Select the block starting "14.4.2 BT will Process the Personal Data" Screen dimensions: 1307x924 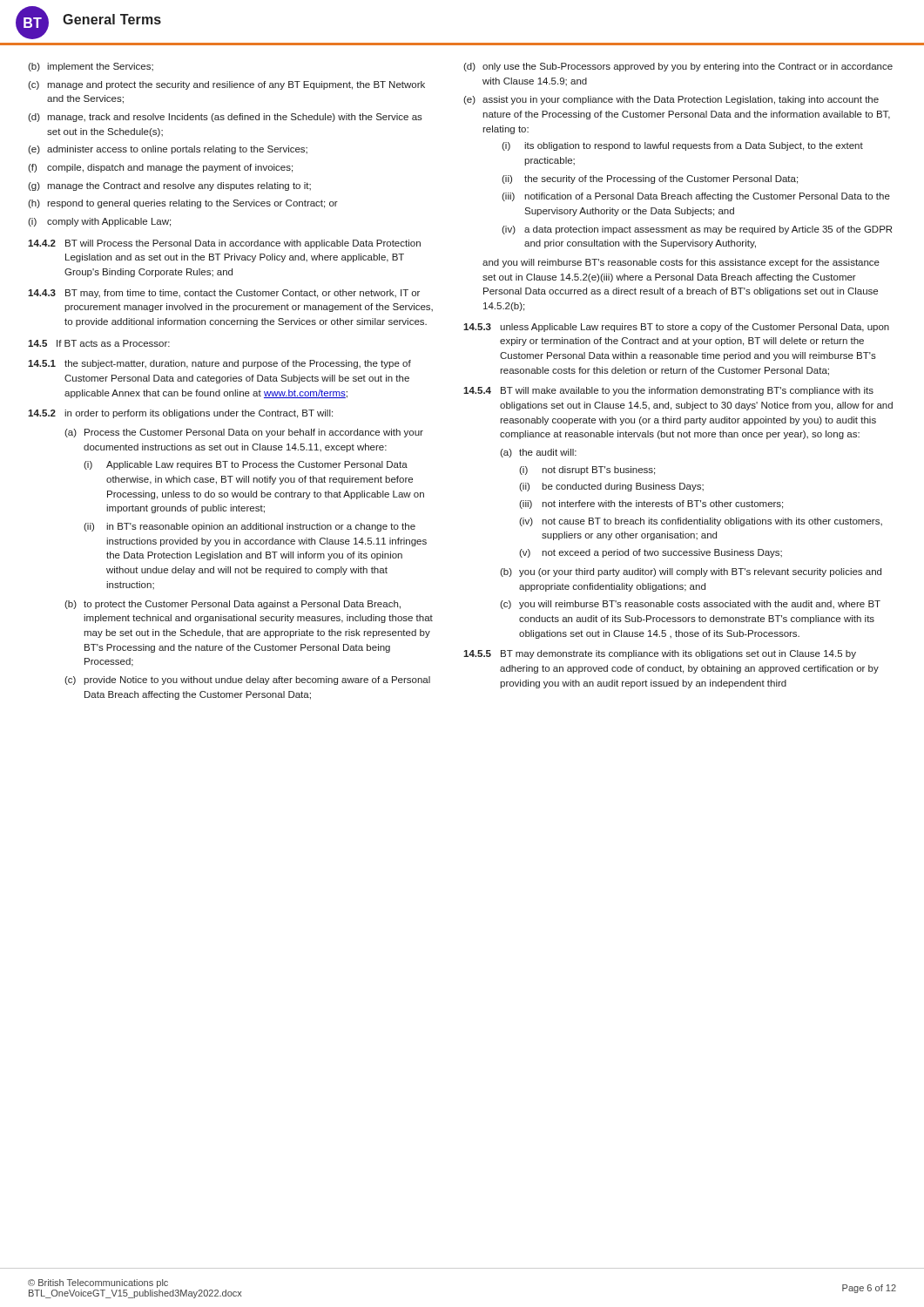[x=232, y=258]
